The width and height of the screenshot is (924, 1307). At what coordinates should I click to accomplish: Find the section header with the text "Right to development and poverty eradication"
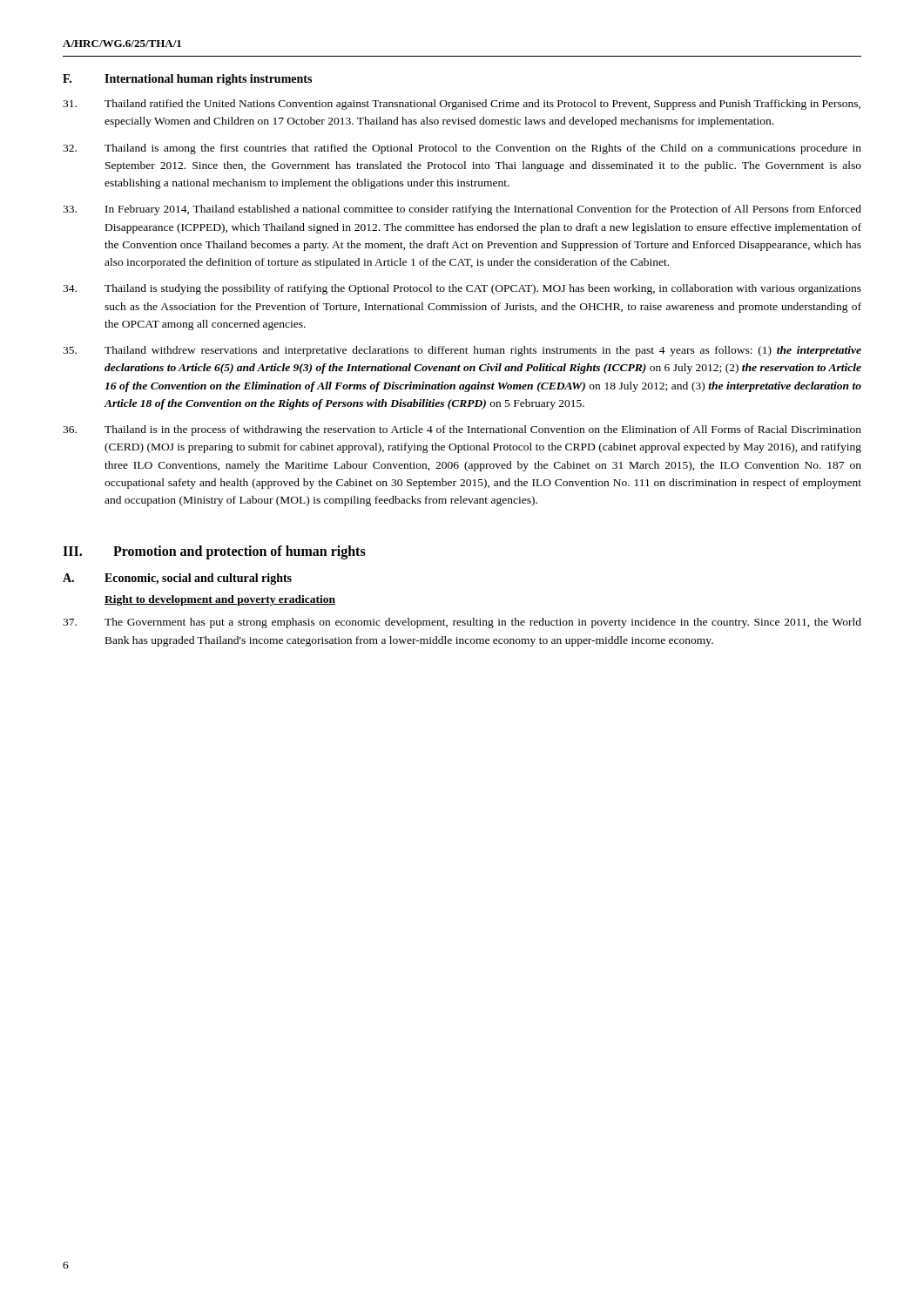pos(220,599)
